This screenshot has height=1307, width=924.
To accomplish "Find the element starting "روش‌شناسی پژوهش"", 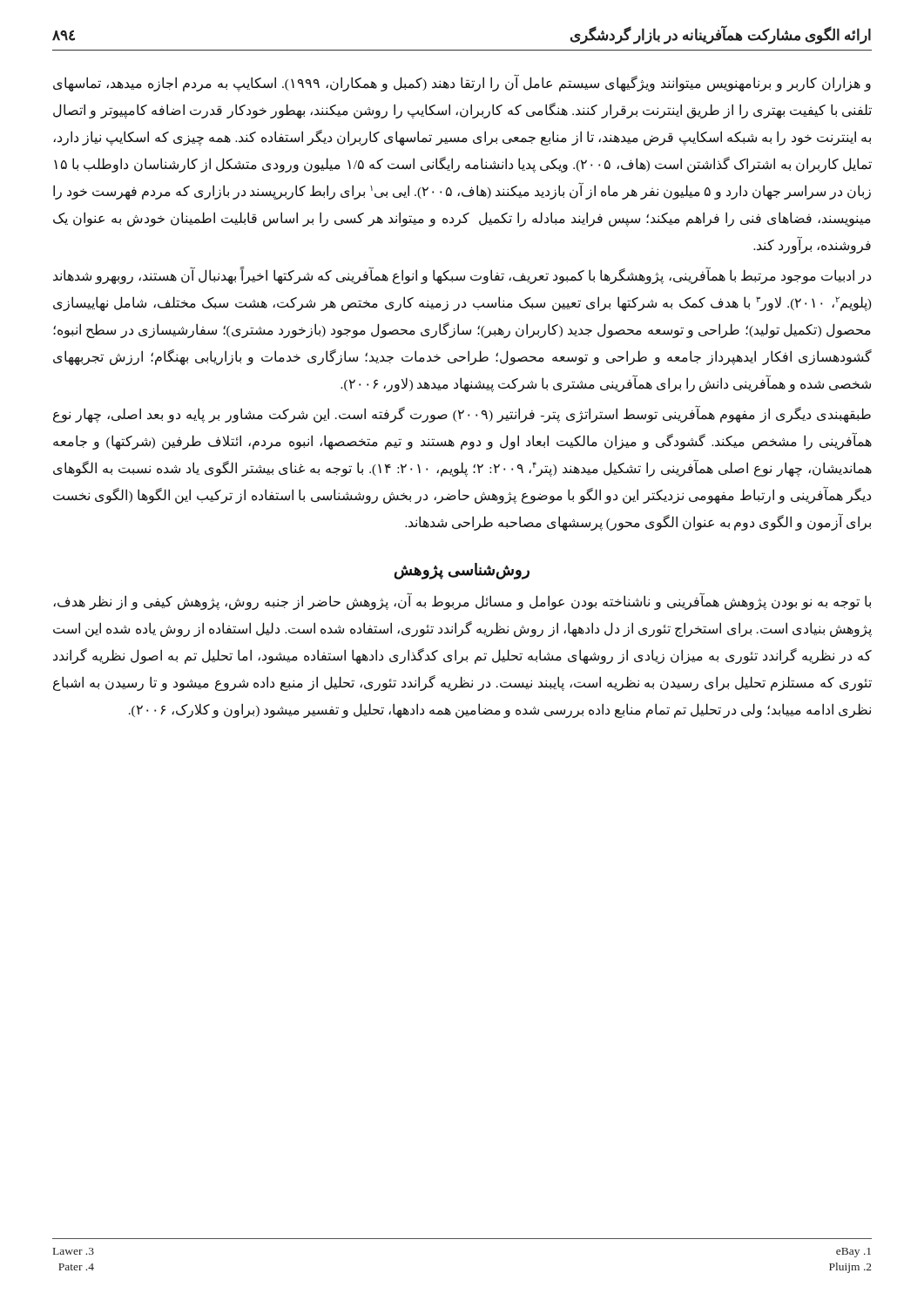I will (462, 570).
